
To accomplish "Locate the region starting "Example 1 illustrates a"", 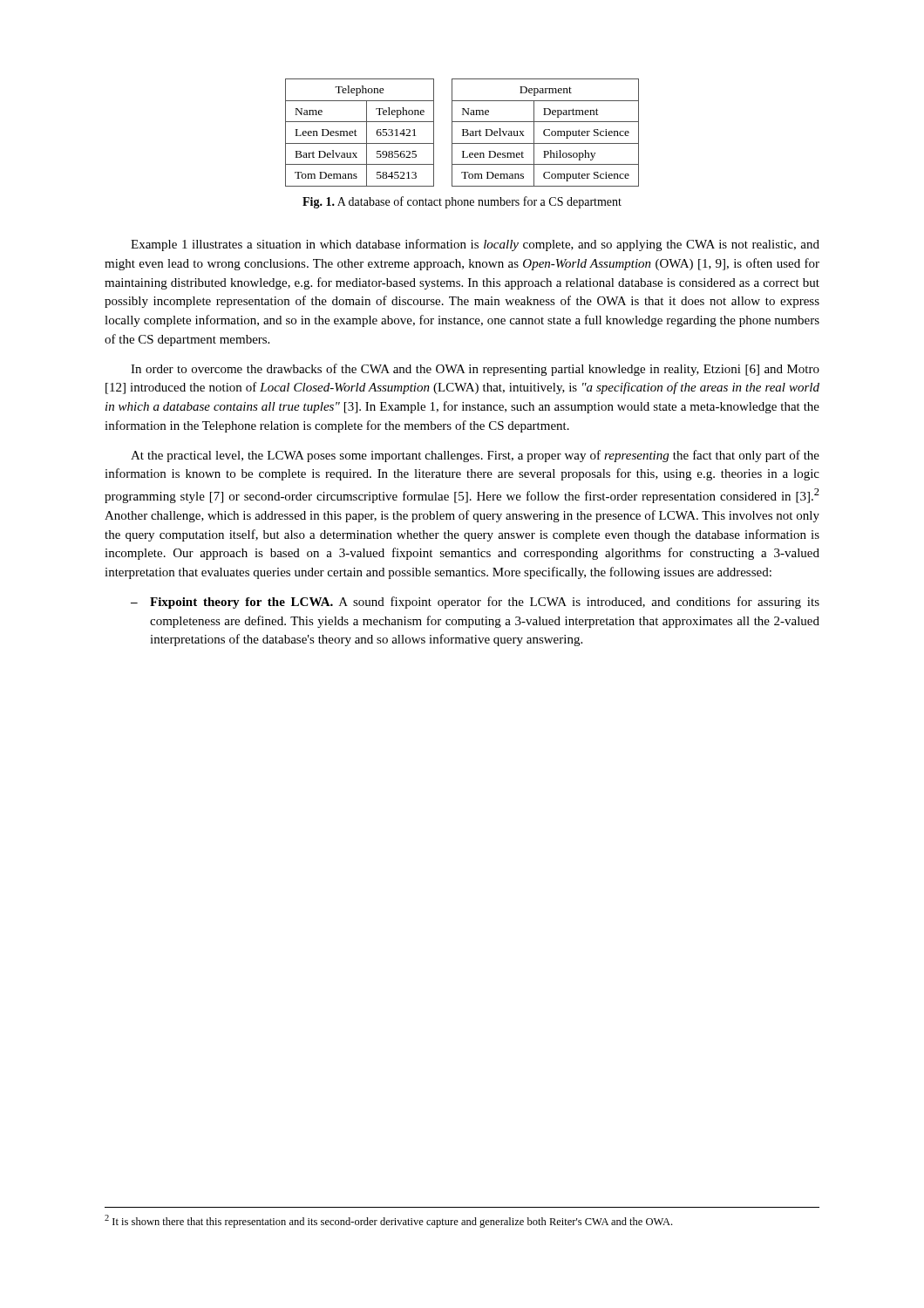I will pos(462,292).
